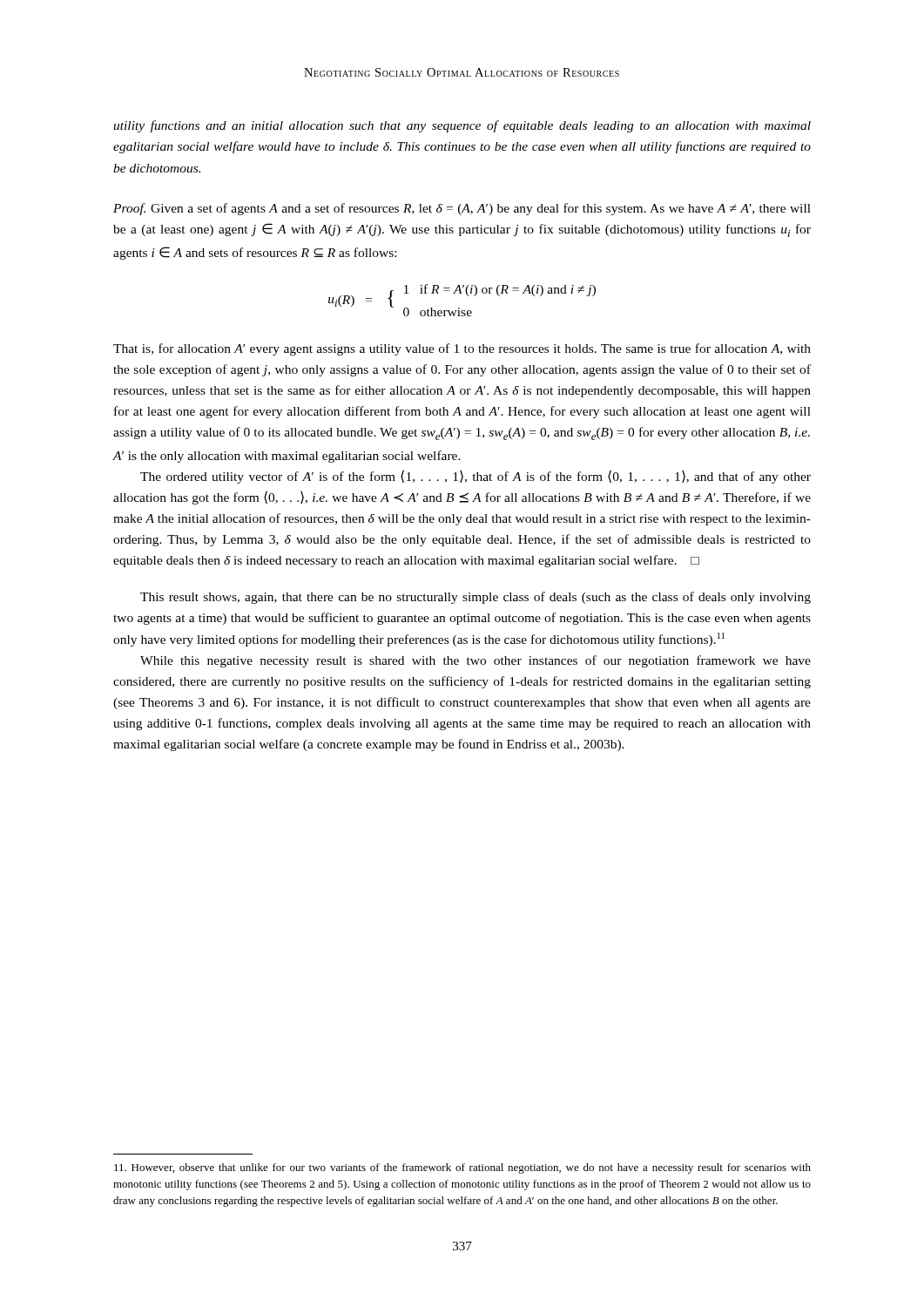
Task: Point to the block beginning "The ordered utility vector of A′"
Action: [x=462, y=518]
